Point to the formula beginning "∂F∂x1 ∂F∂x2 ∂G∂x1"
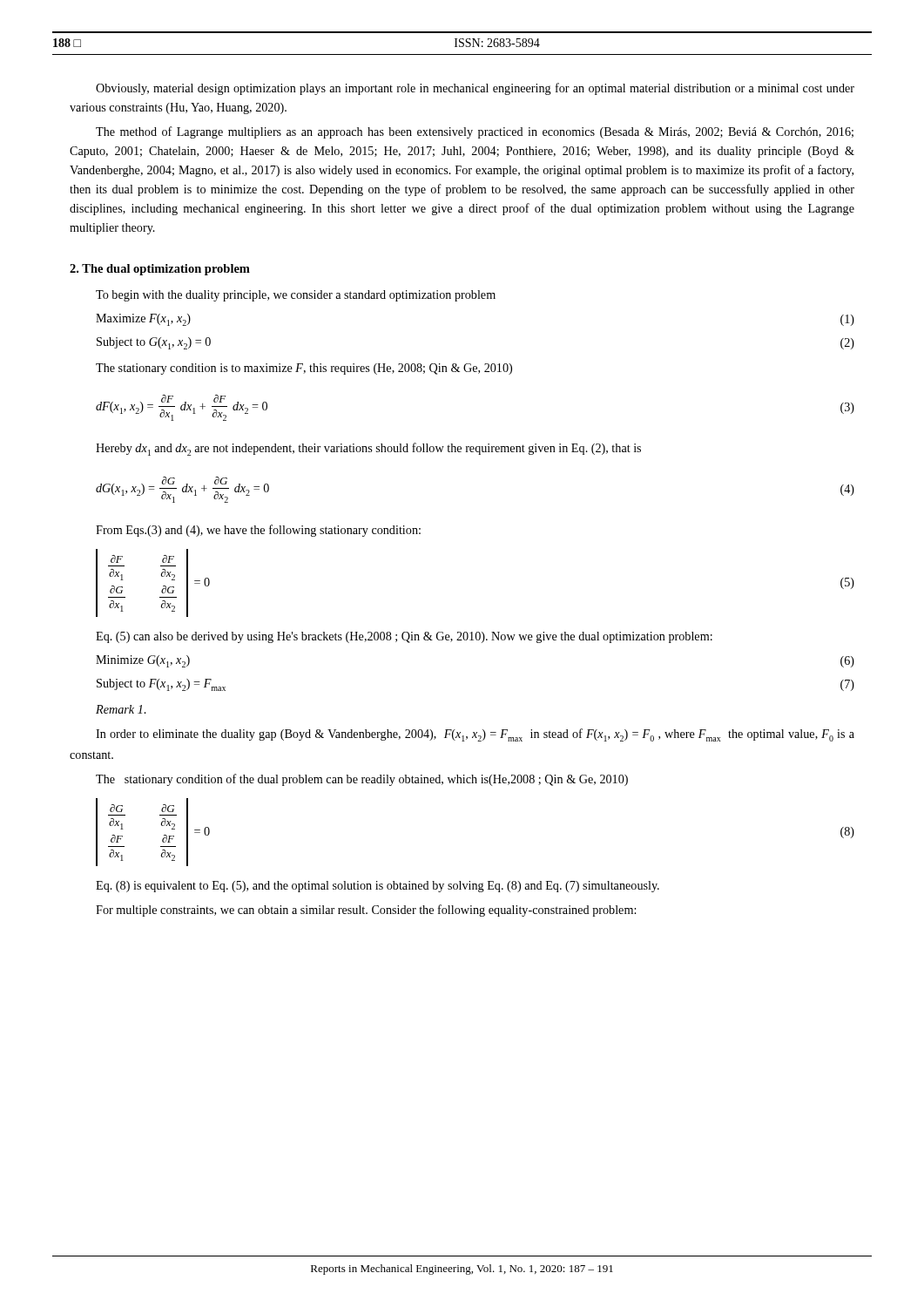This screenshot has height=1307, width=924. pyautogui.click(x=166, y=586)
